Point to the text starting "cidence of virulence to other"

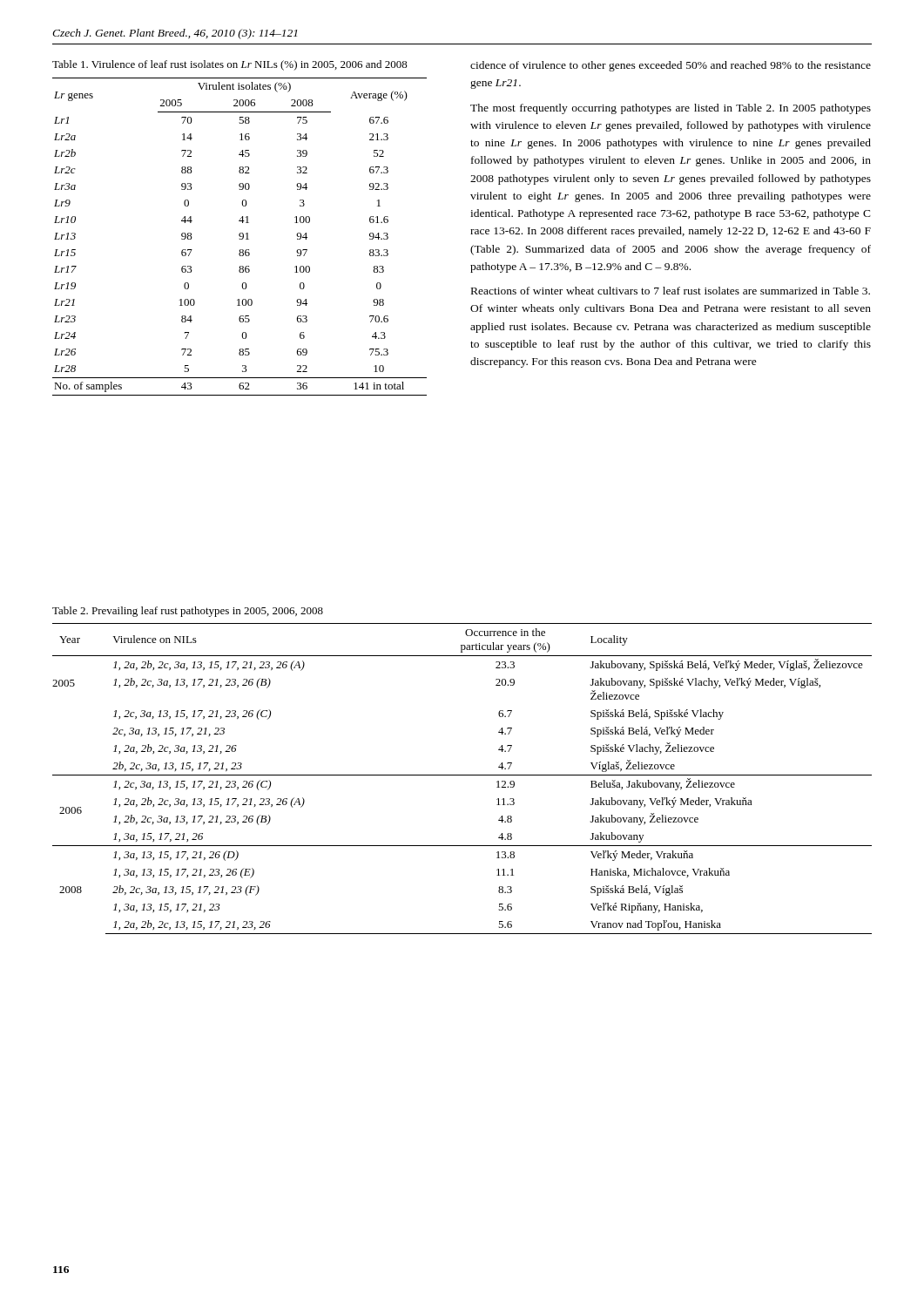(671, 74)
